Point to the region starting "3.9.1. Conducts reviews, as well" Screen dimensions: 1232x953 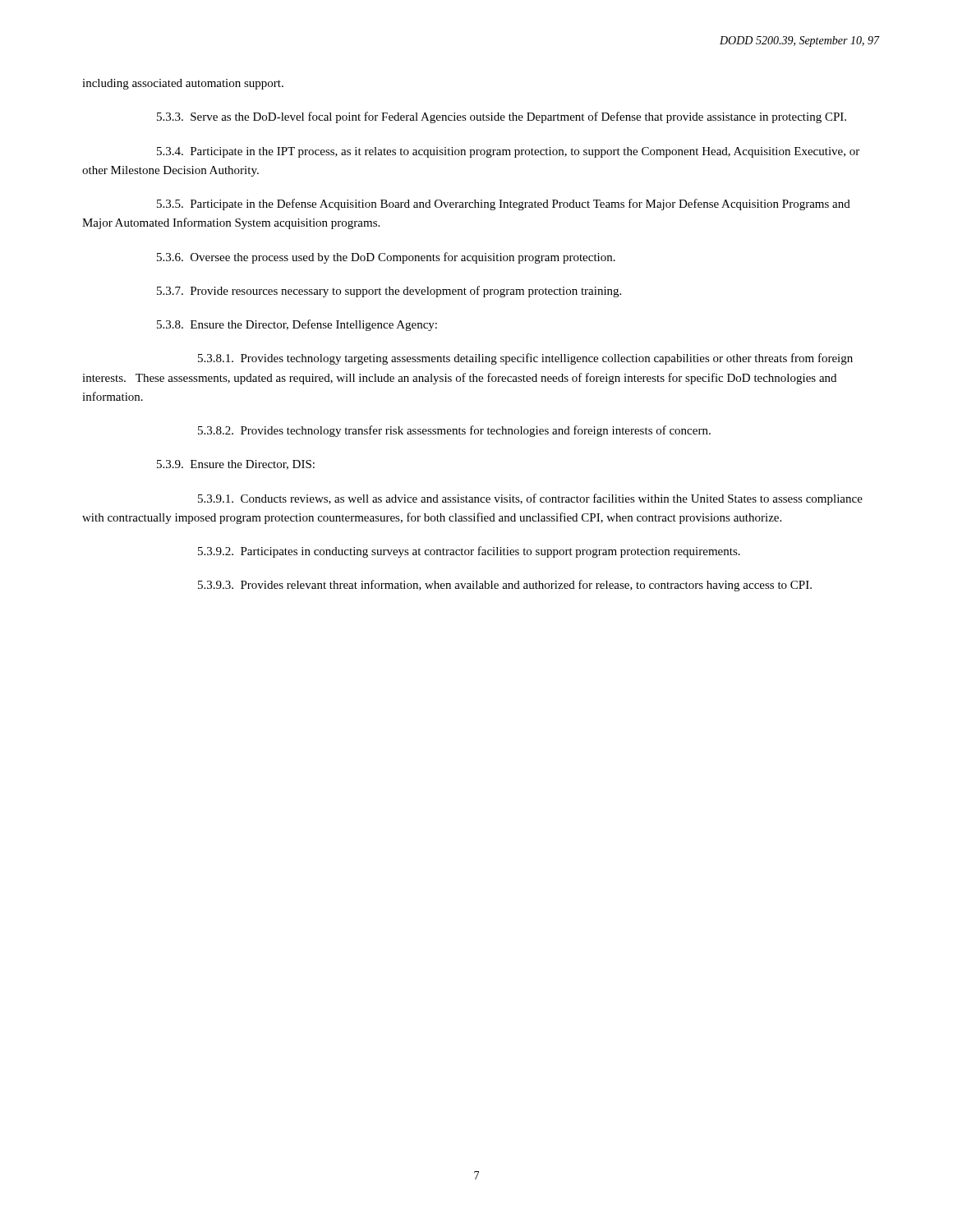tap(472, 508)
